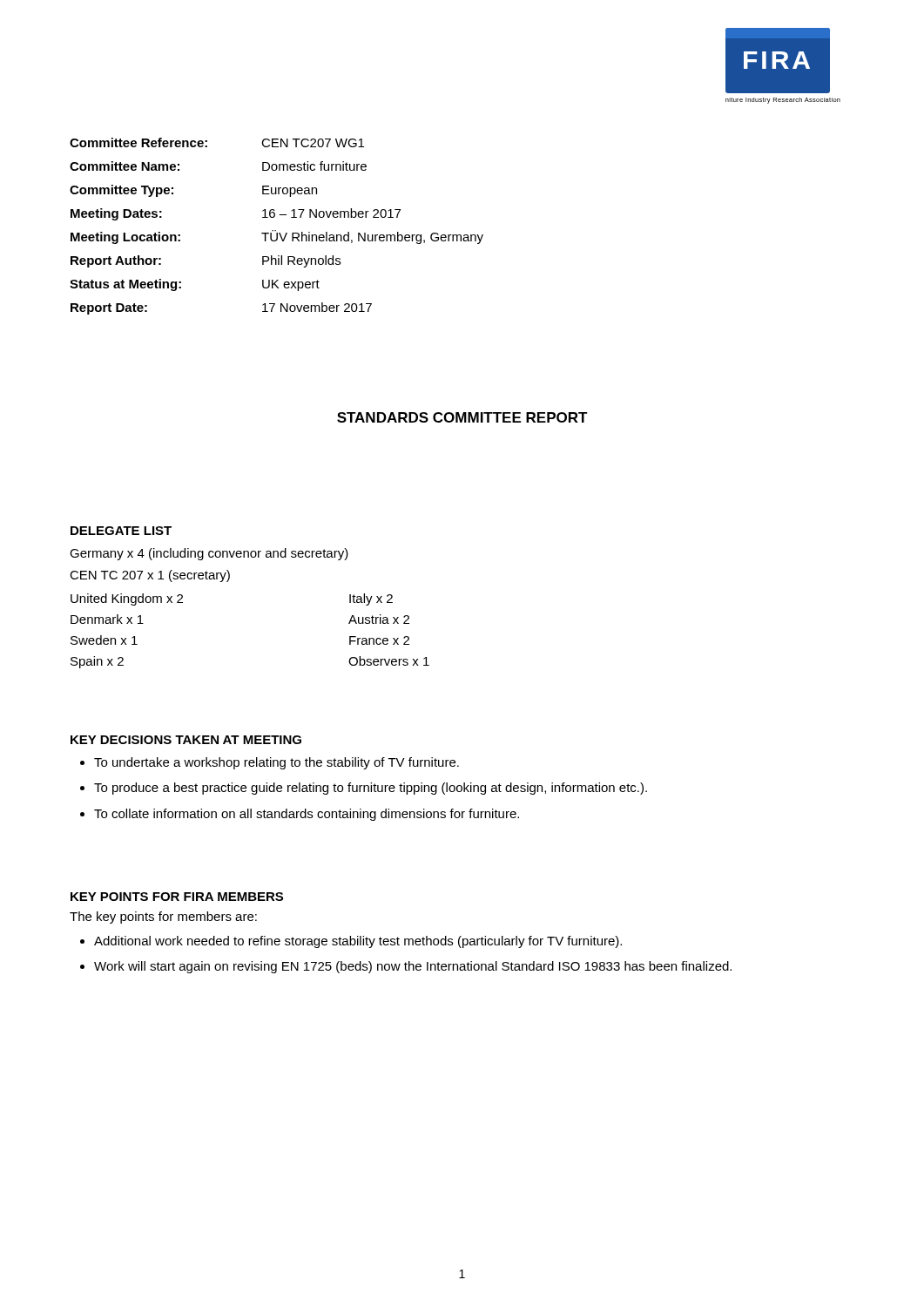Click on the list item that reads "To produce a best practice guide relating to"
The image size is (924, 1307).
(x=371, y=787)
